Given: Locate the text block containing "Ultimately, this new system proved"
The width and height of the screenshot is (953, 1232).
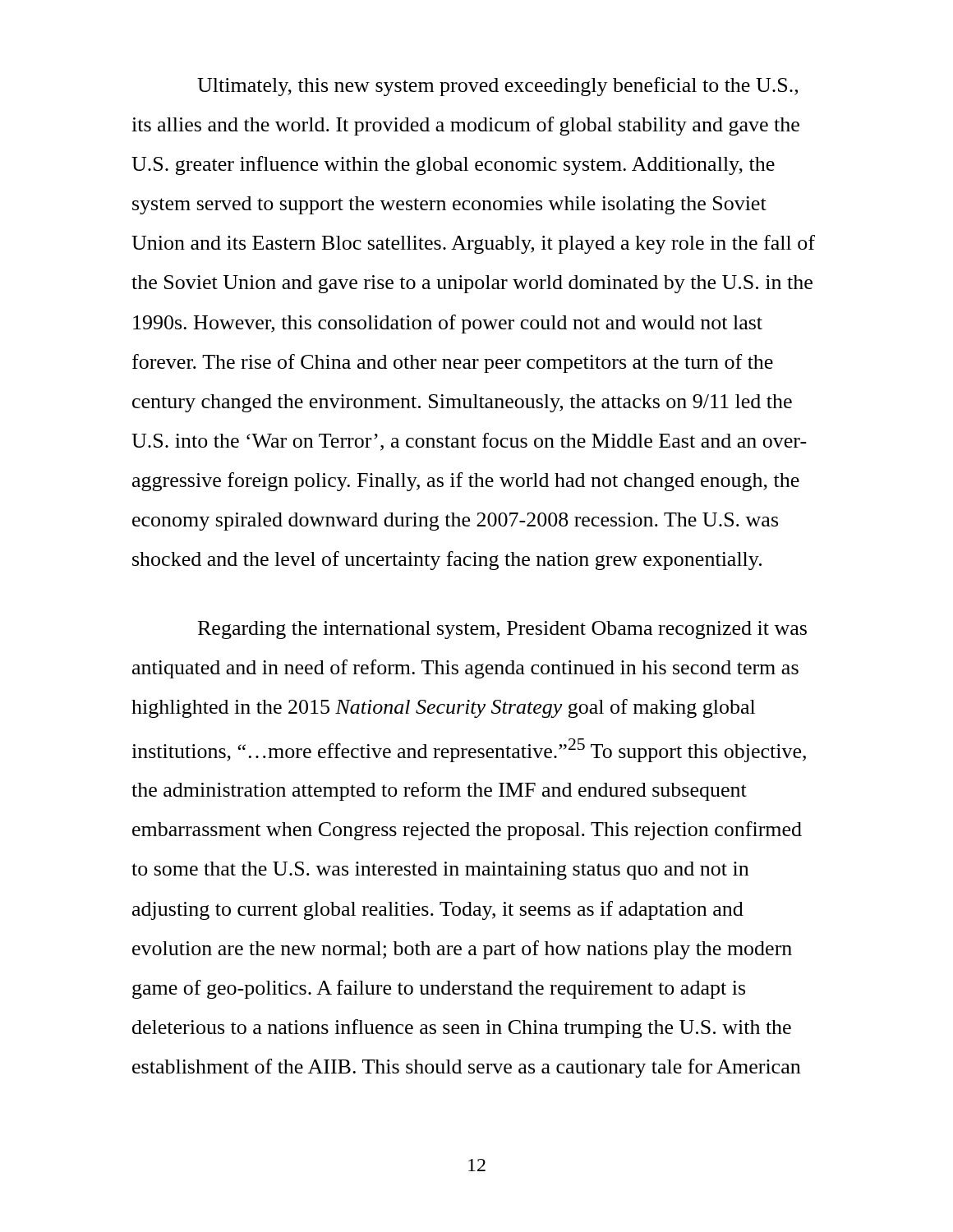Looking at the screenshot, I should 476,322.
